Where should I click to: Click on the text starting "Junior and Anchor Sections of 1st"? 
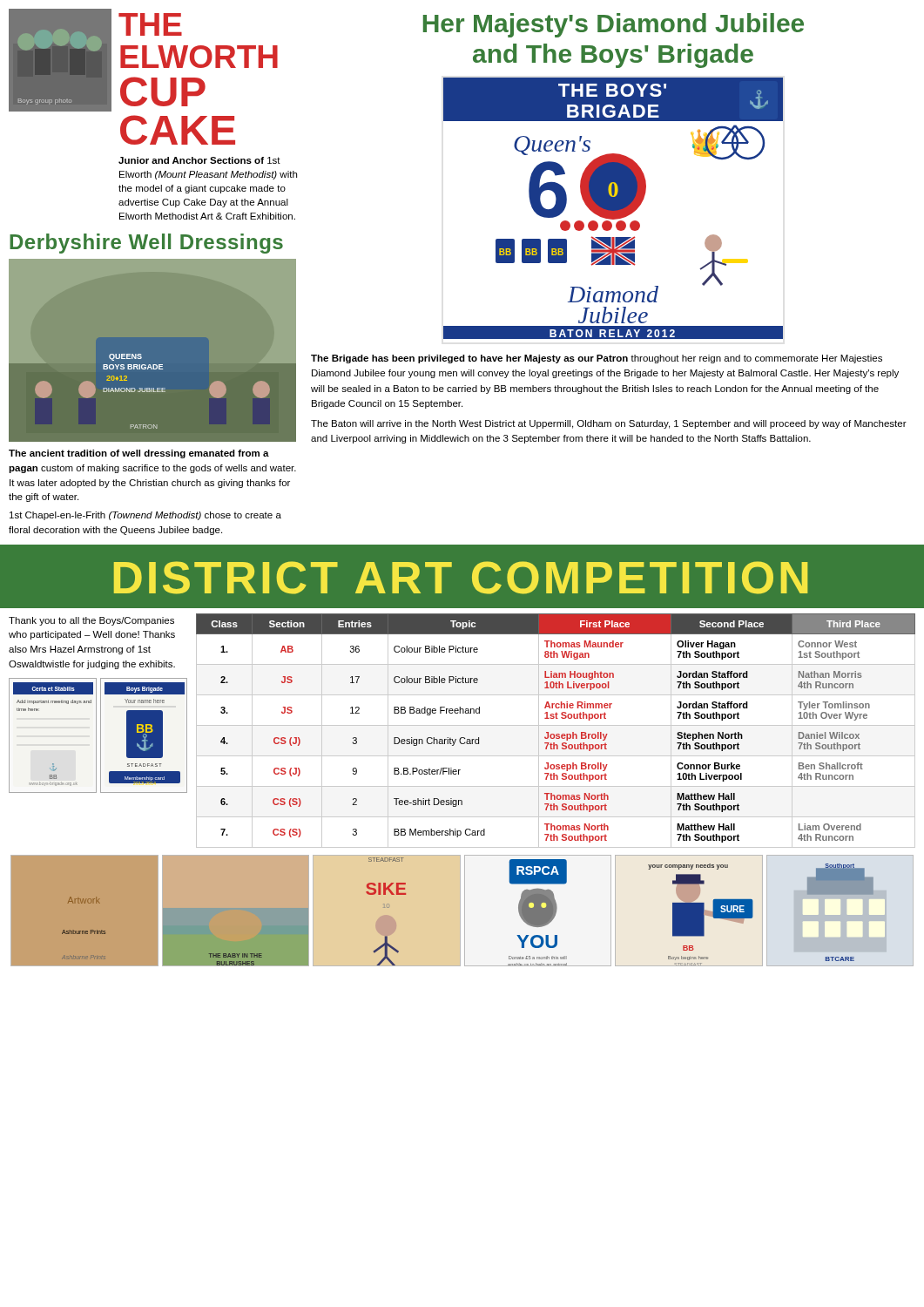click(208, 188)
